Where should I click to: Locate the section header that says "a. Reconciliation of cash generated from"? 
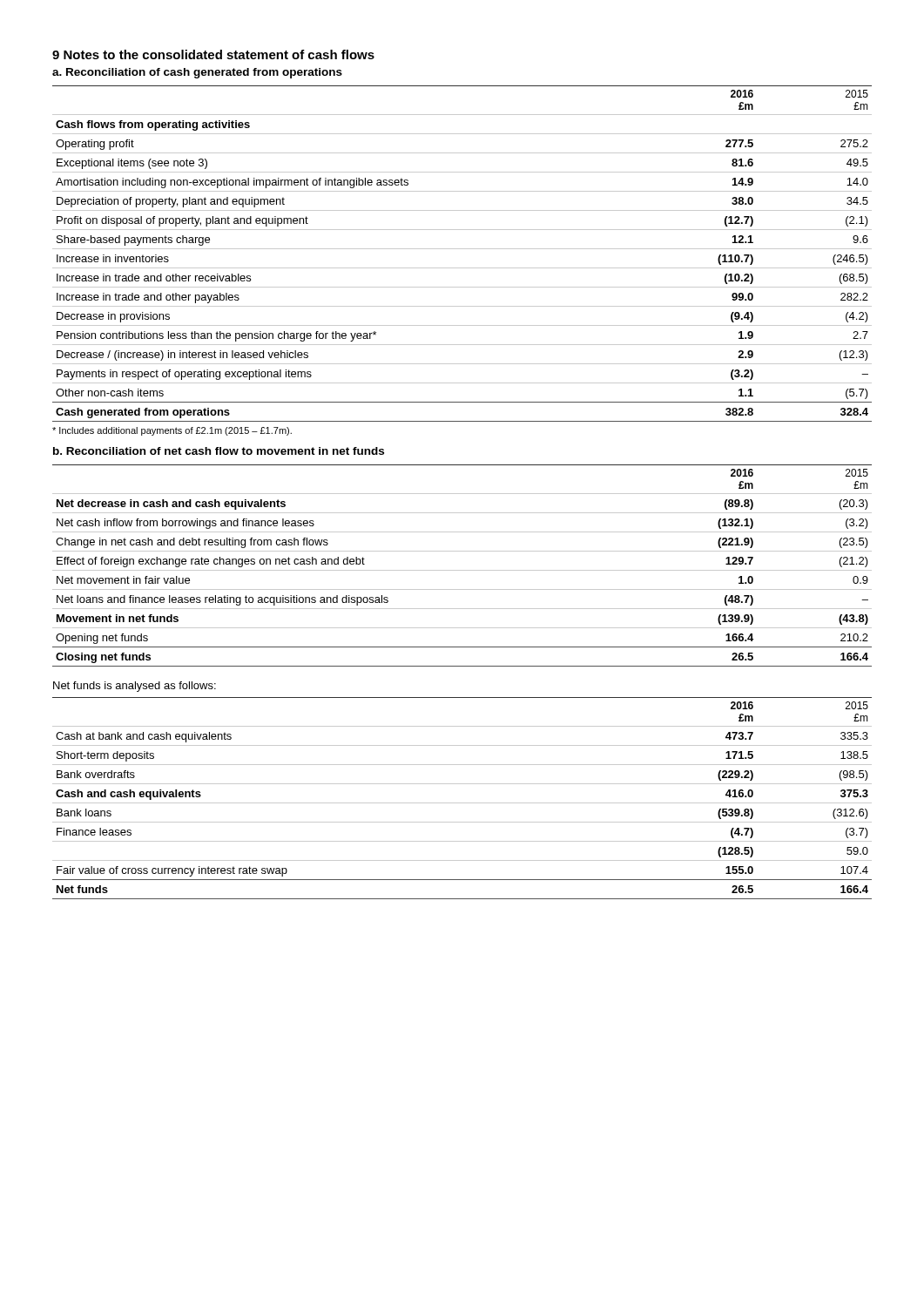coord(197,72)
